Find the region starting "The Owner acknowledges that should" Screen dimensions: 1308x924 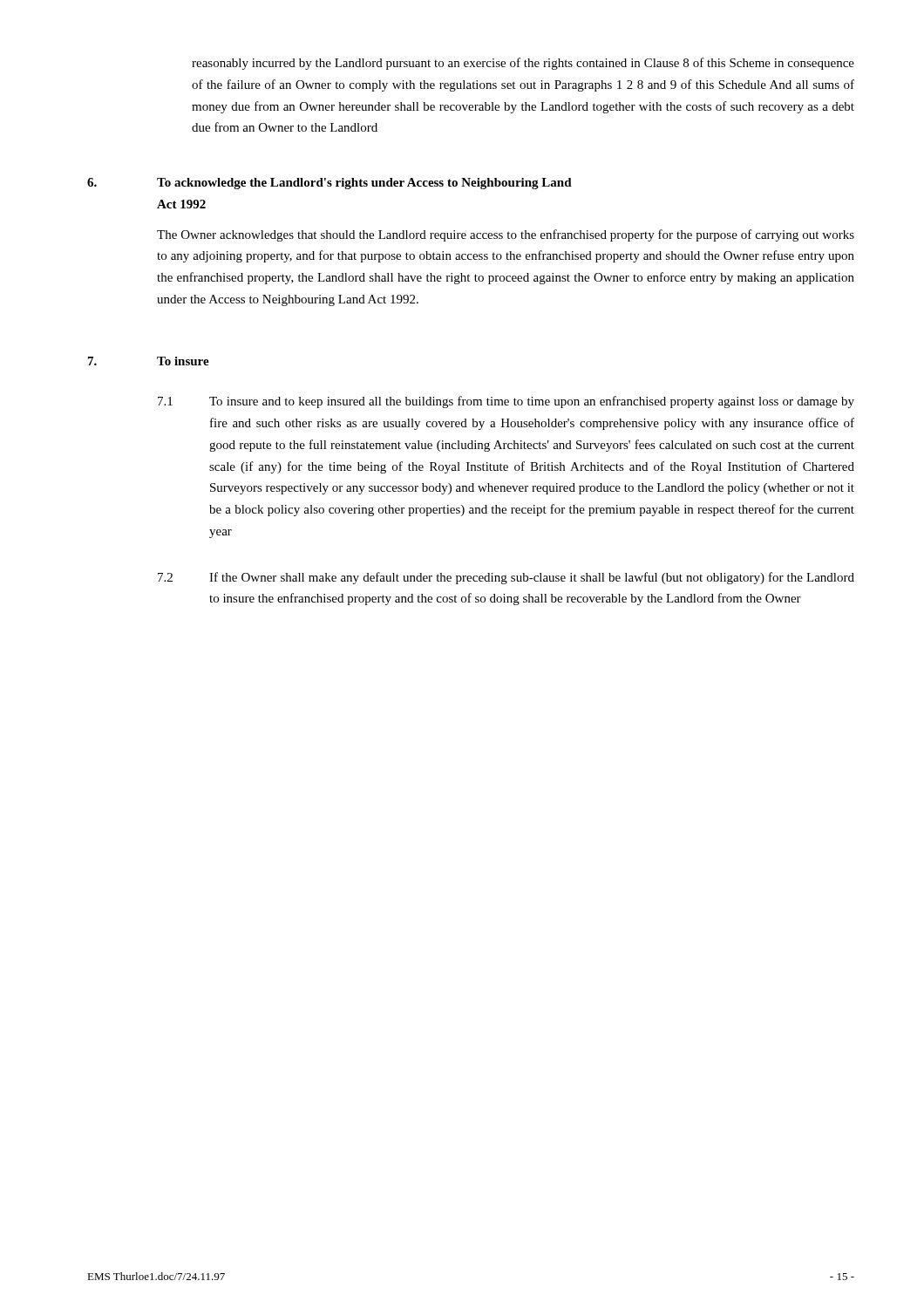[506, 267]
